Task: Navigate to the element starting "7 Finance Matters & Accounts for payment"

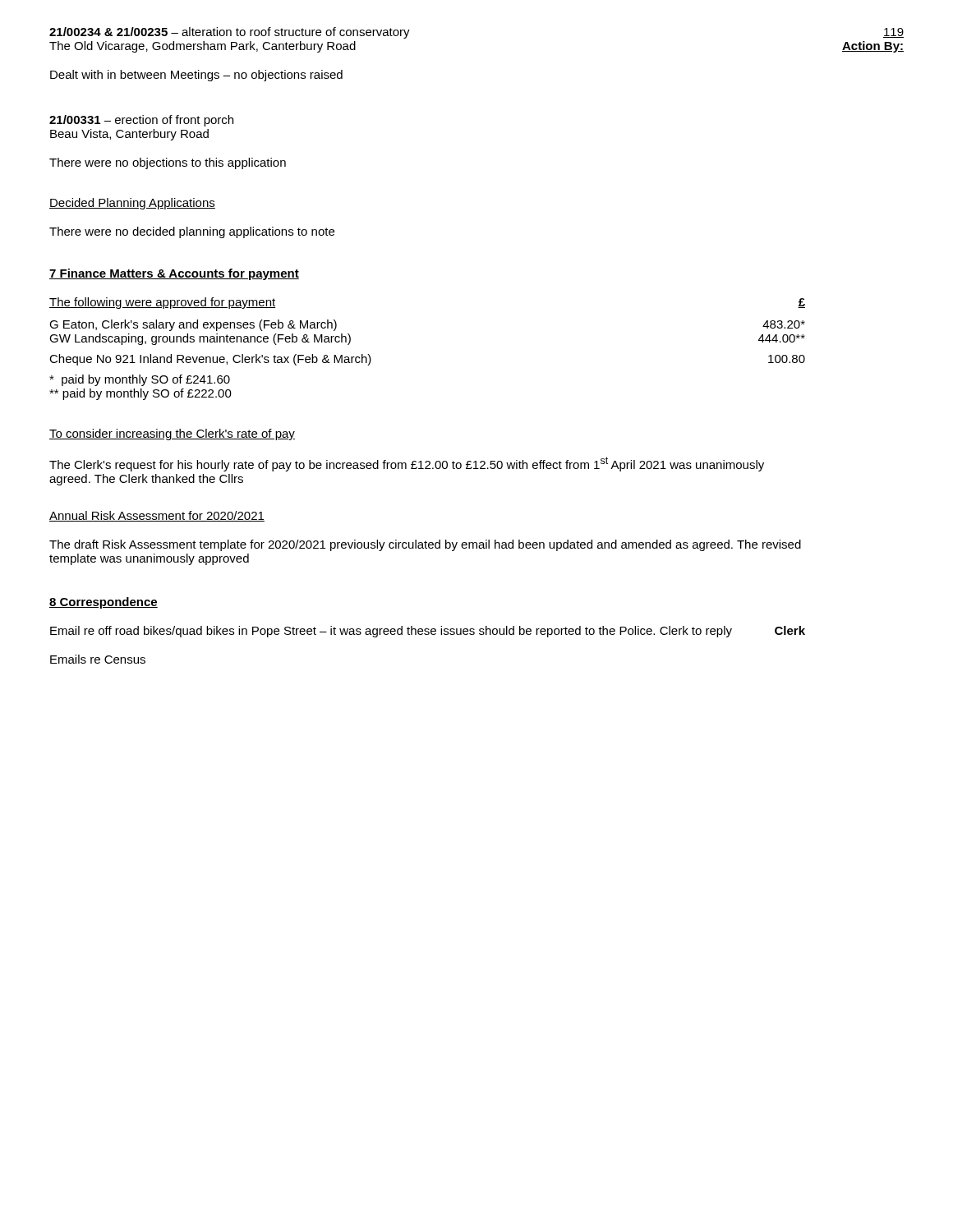Action: point(174,273)
